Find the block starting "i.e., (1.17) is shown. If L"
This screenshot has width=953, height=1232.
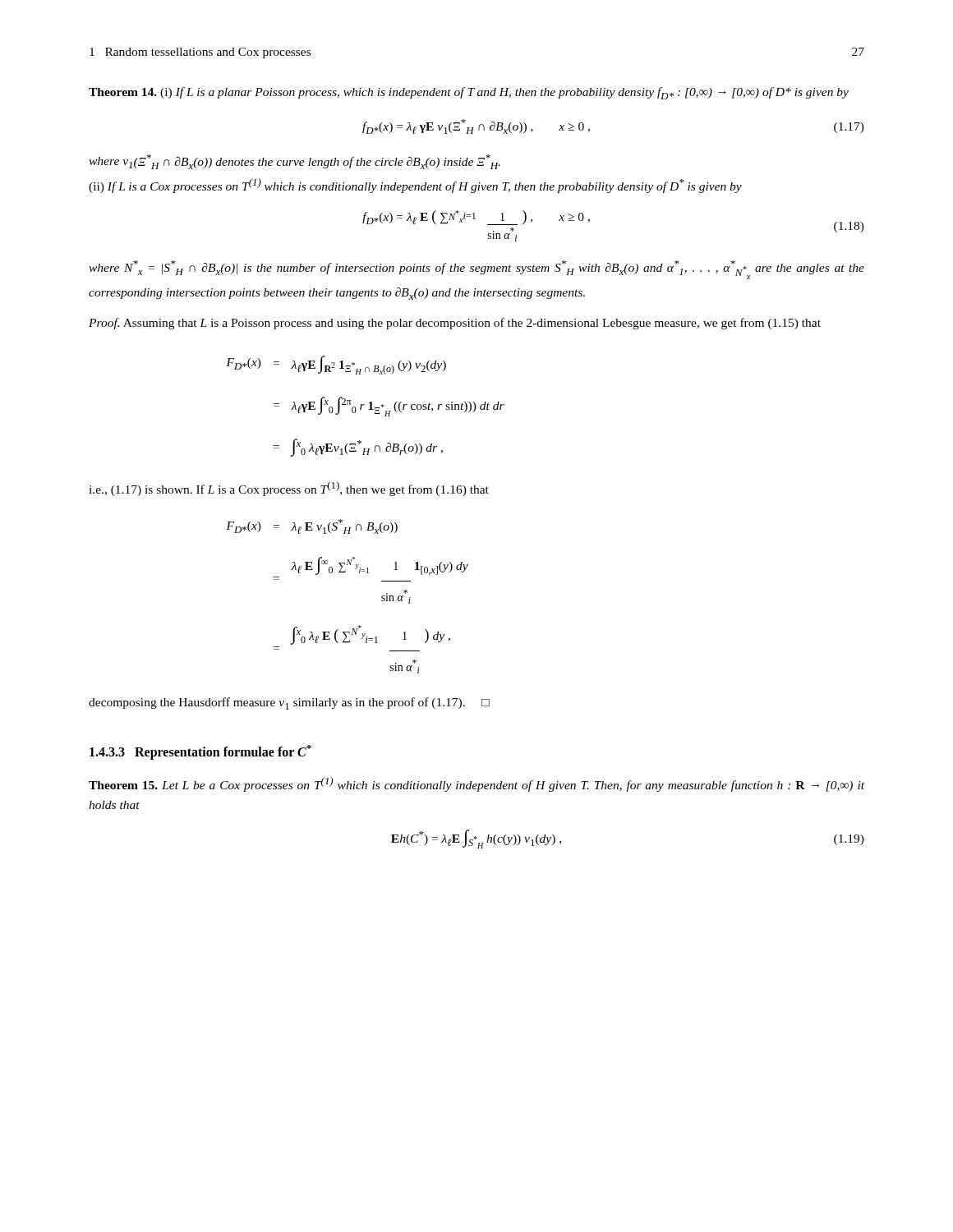click(476, 488)
